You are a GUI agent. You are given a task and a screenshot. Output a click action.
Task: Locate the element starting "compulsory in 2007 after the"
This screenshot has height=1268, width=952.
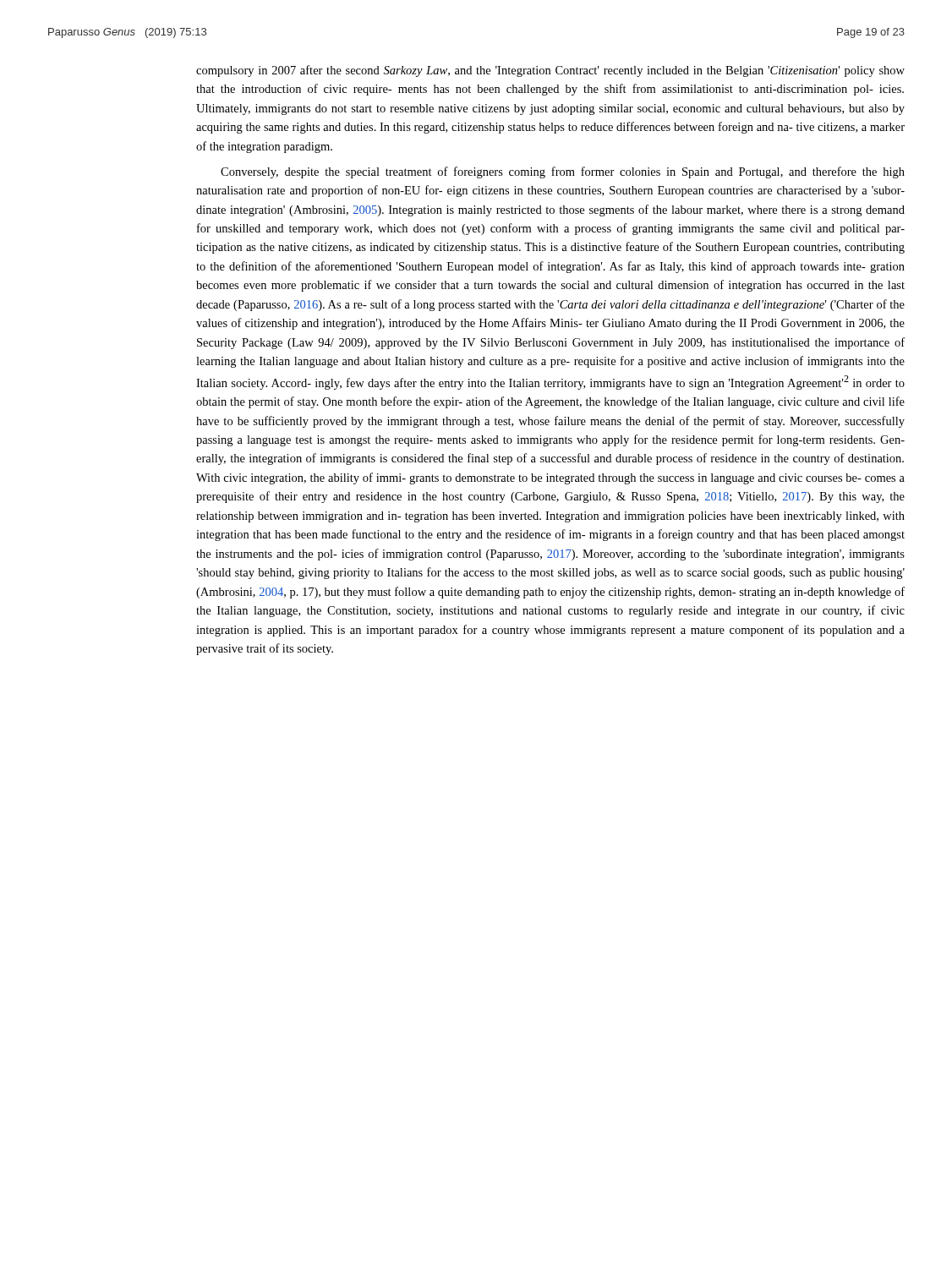tap(550, 108)
